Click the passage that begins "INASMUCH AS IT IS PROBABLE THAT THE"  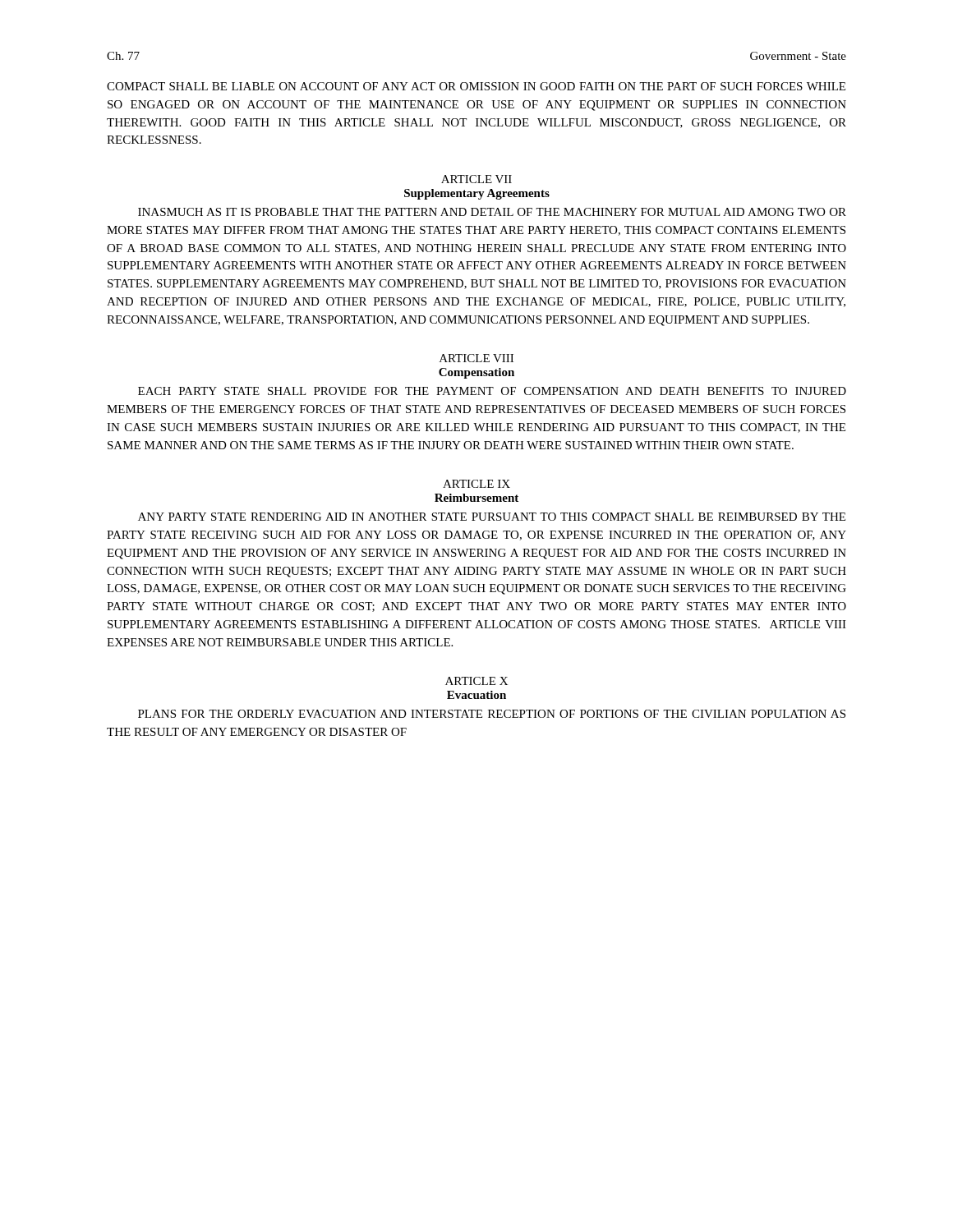[x=476, y=265]
